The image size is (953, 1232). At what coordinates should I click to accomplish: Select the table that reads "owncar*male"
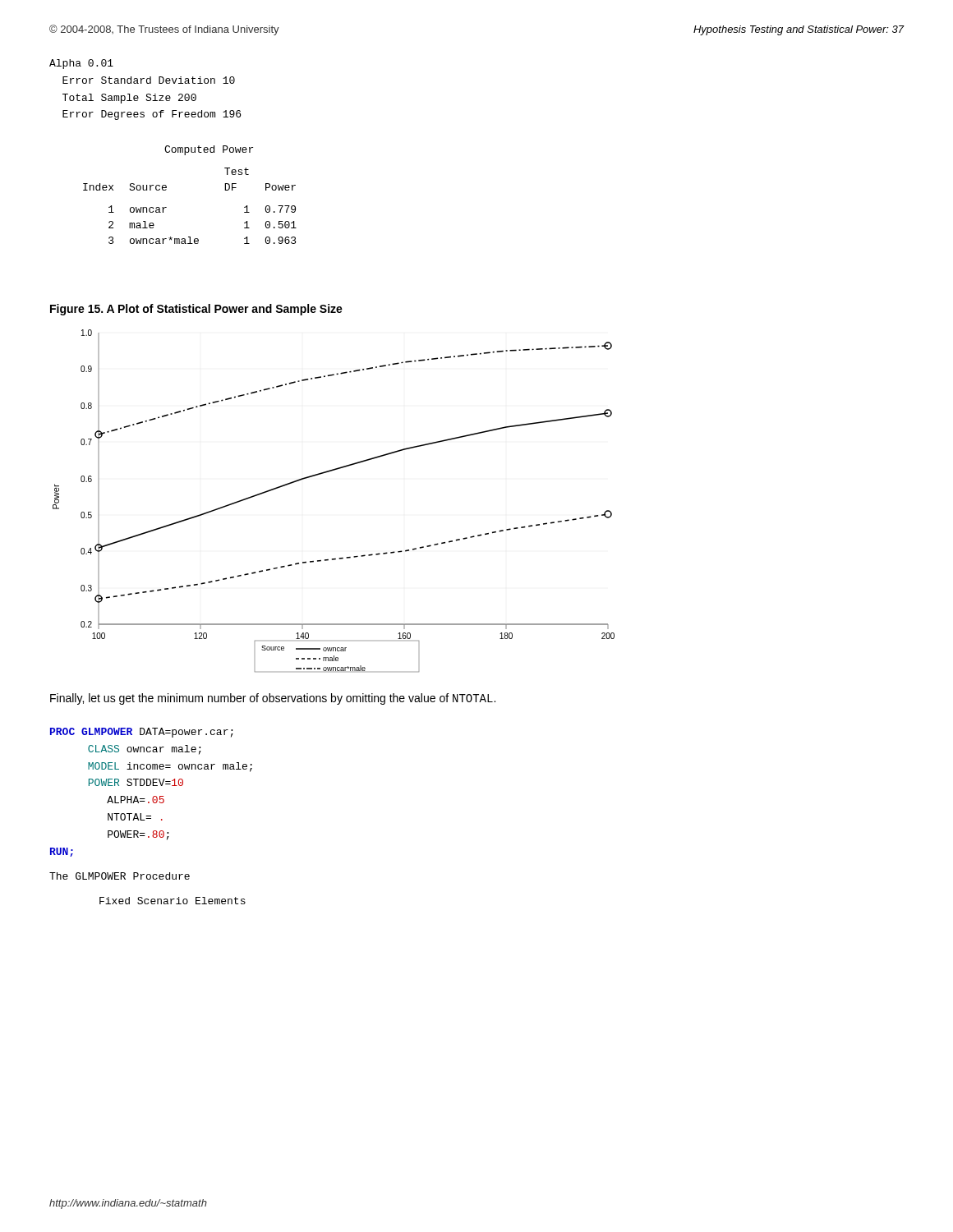coord(189,207)
